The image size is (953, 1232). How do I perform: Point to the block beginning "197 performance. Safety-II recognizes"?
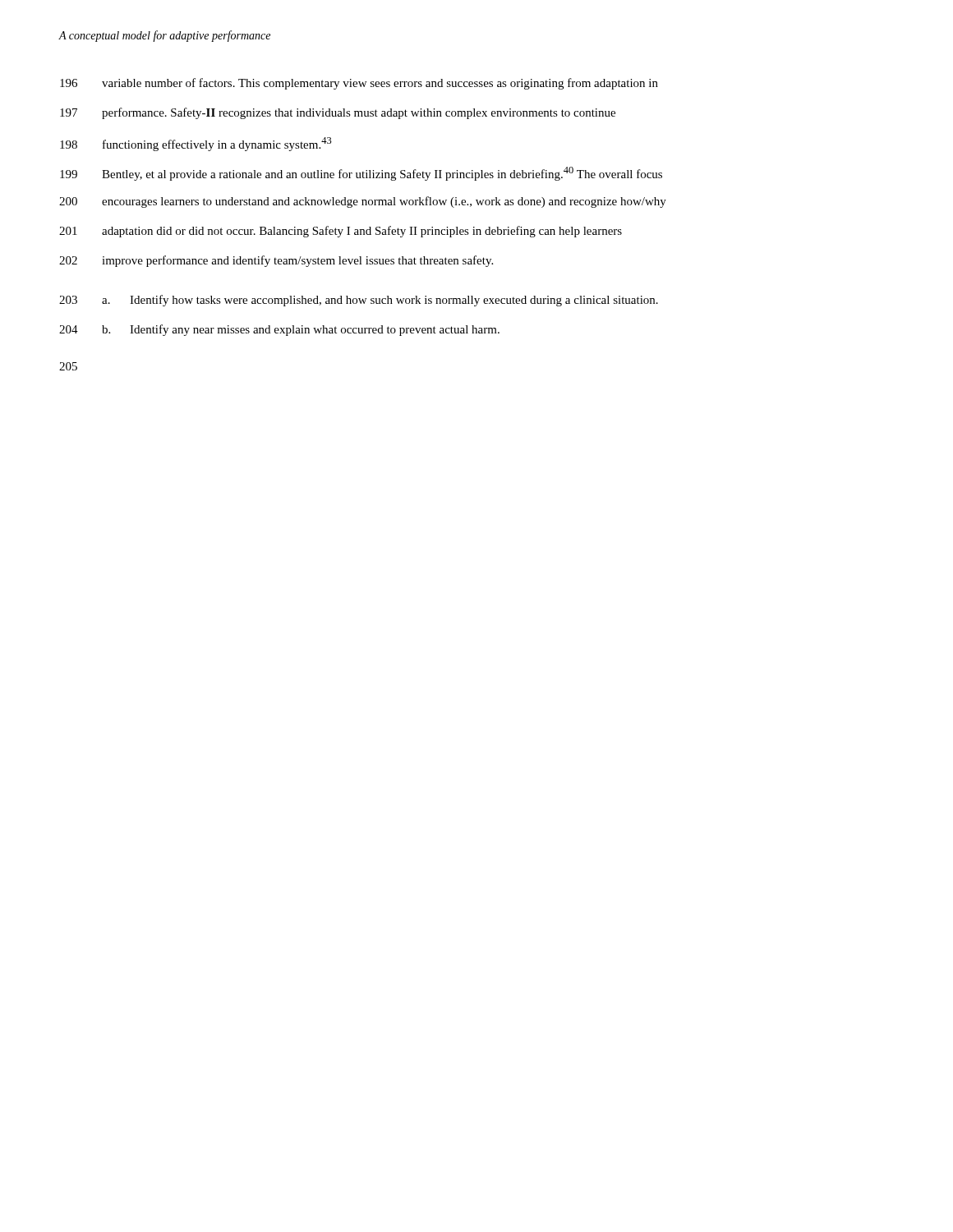(476, 113)
